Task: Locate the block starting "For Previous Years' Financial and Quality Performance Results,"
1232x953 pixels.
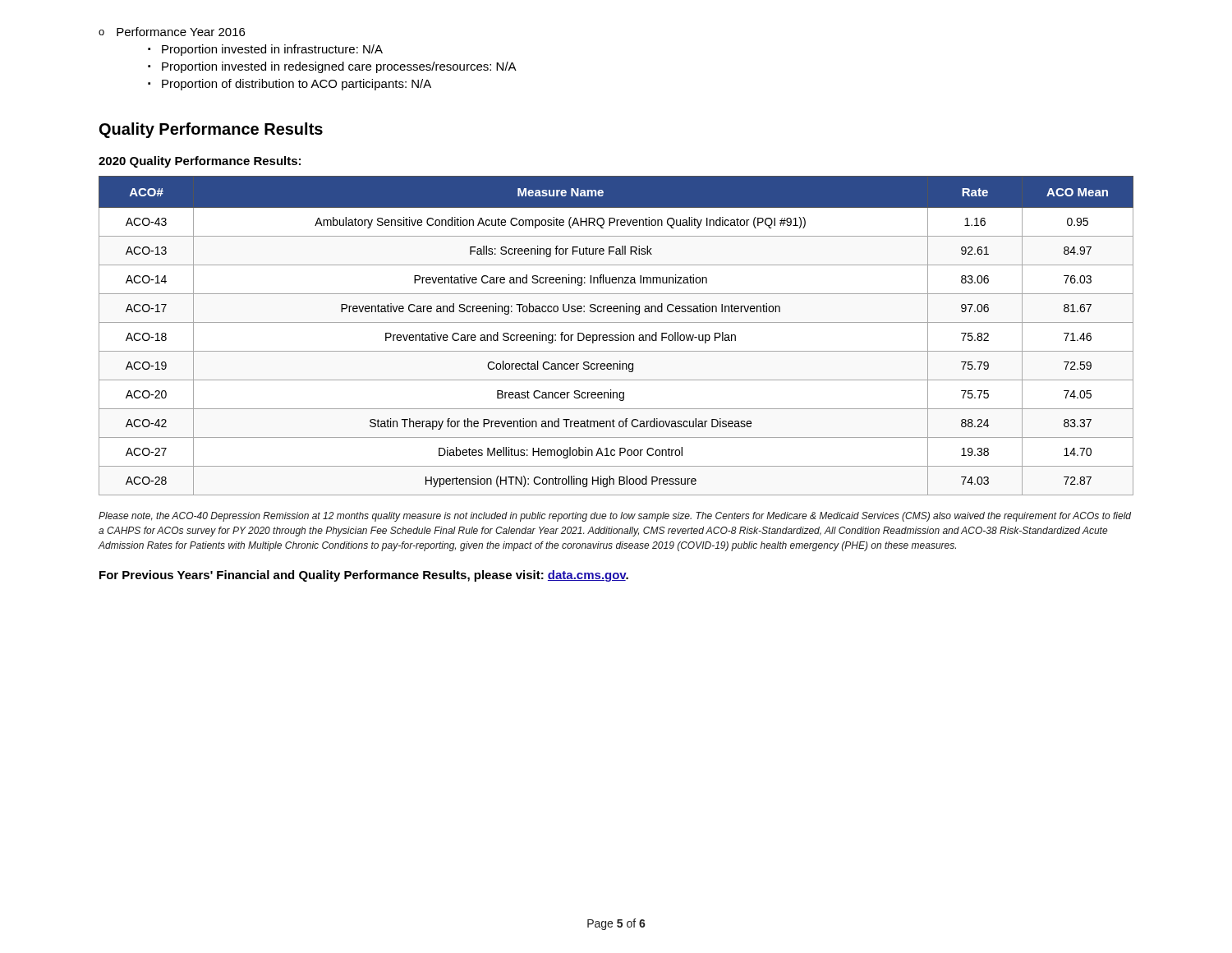Action: pyautogui.click(x=364, y=575)
